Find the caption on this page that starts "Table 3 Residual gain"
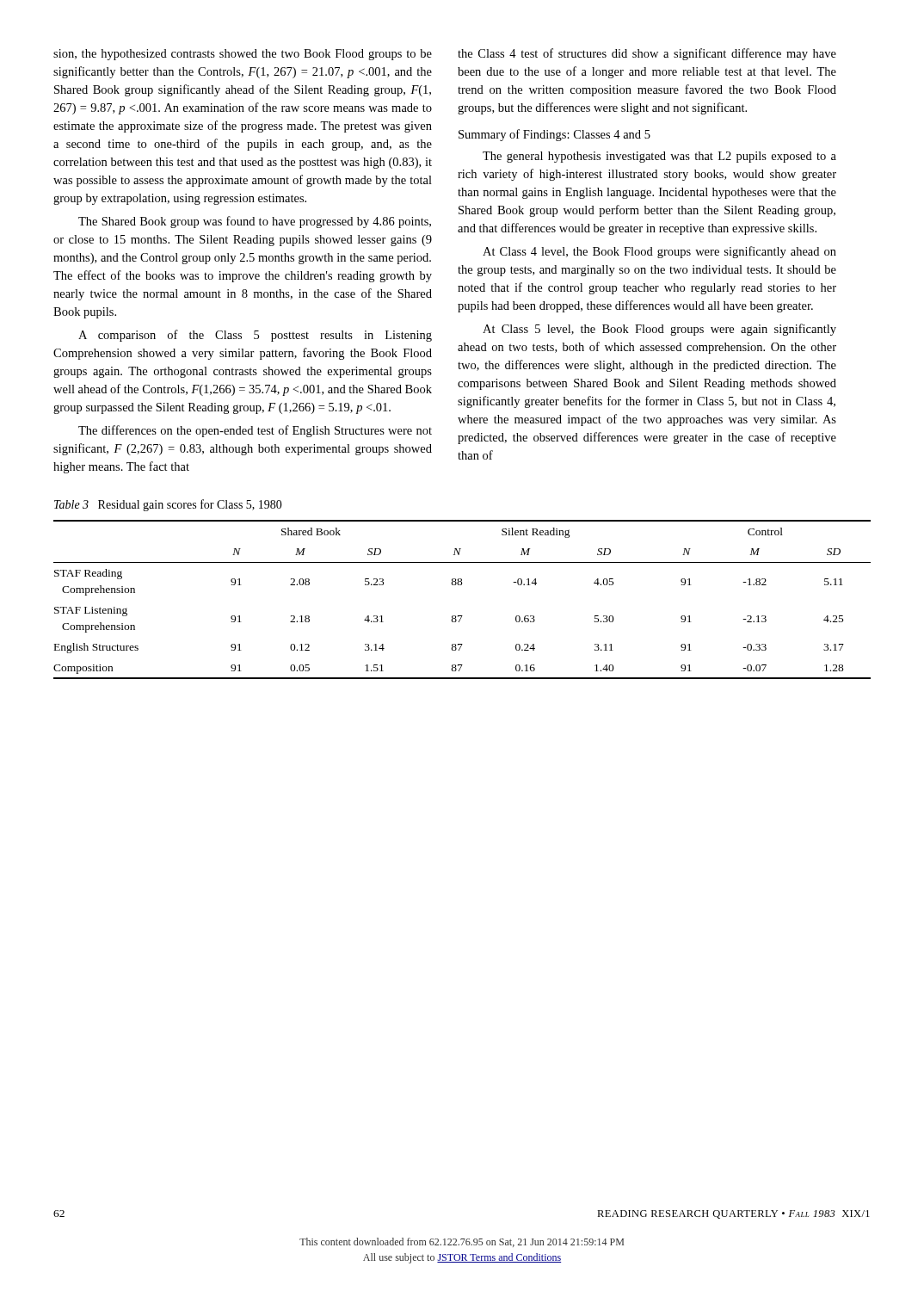The width and height of the screenshot is (924, 1291). [168, 505]
